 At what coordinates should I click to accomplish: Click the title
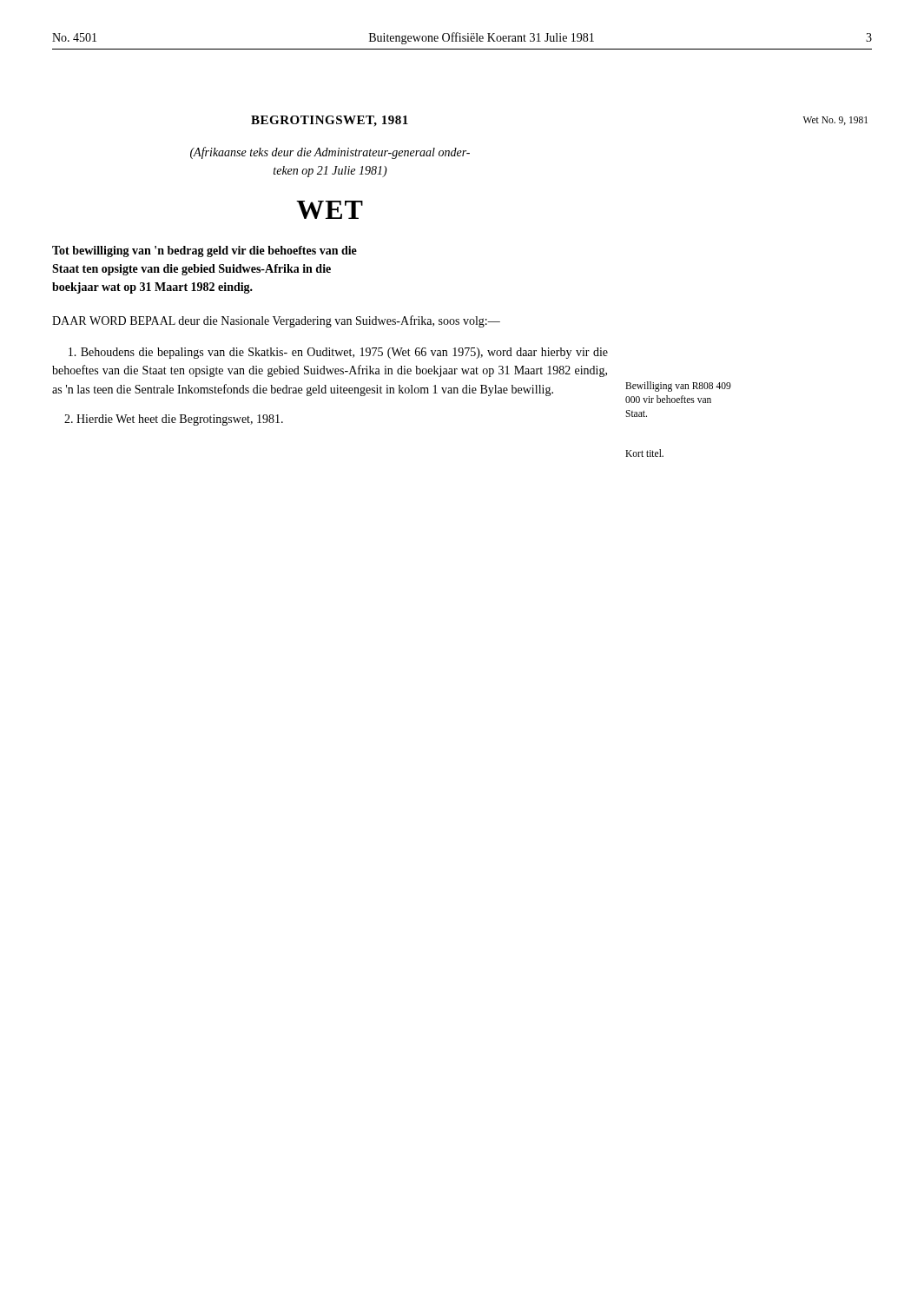pyautogui.click(x=330, y=120)
